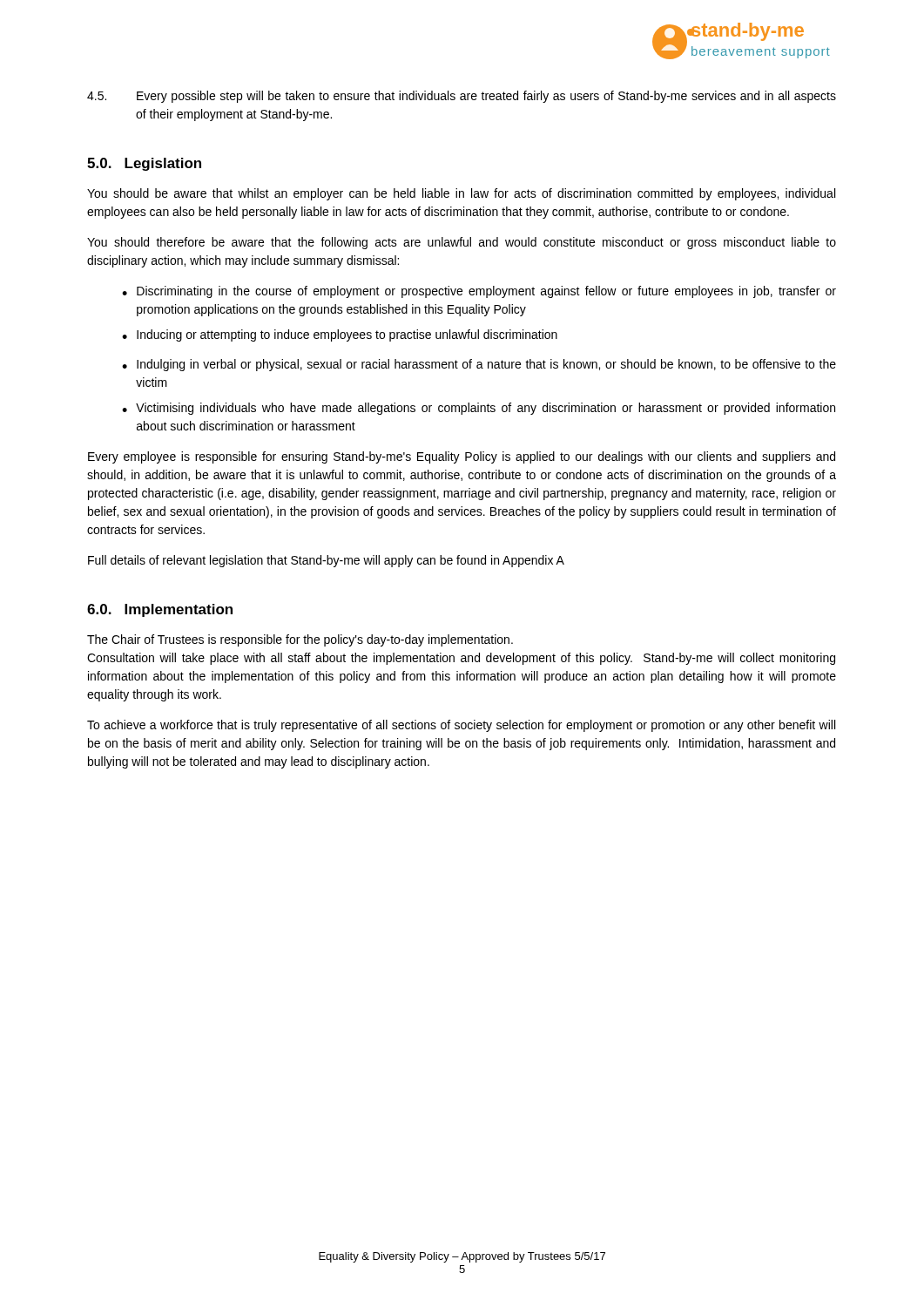Click on the list item that reads "• Indulging in verbal or physical,"
This screenshot has height=1307, width=924.
479,374
